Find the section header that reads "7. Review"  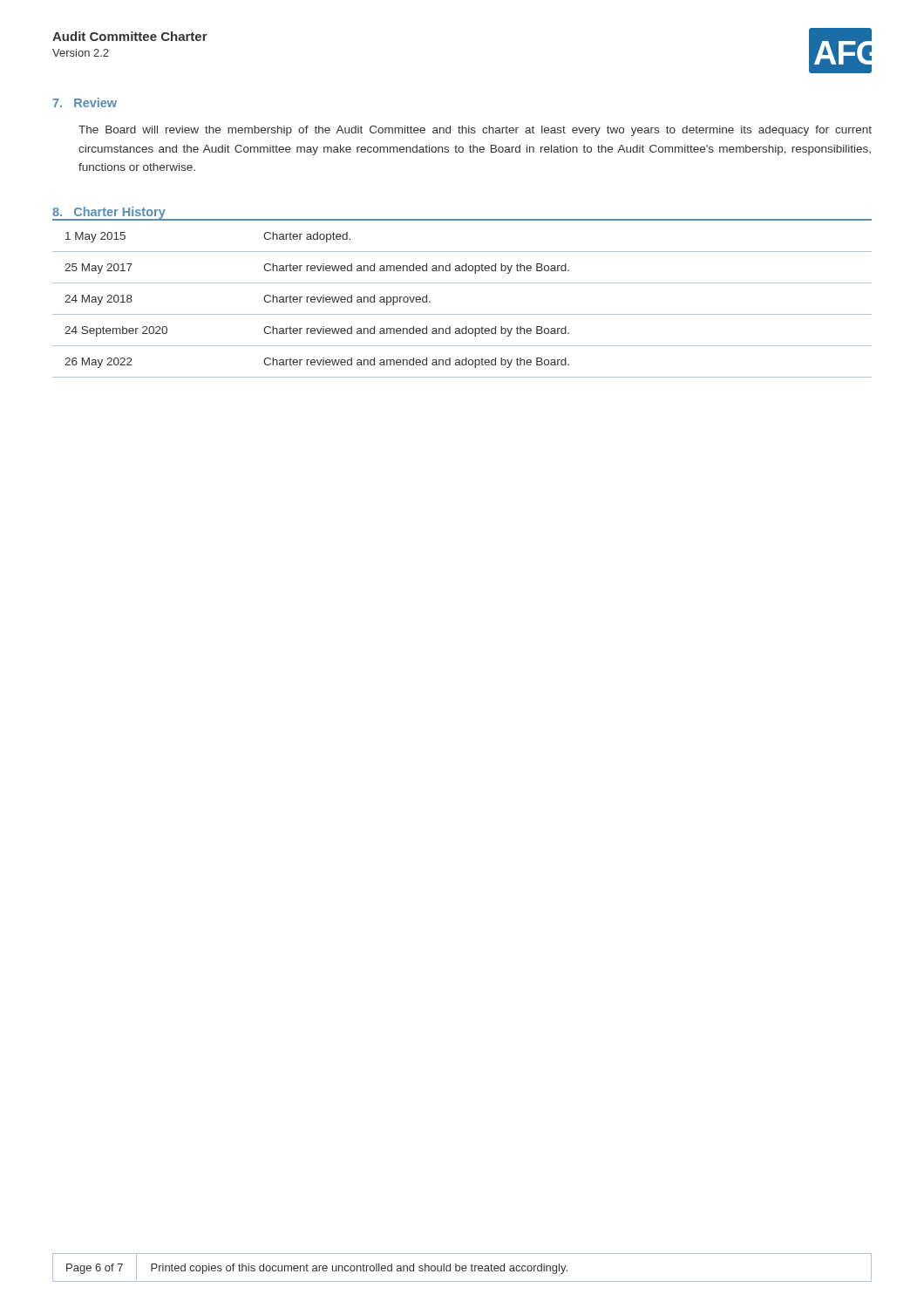pos(85,103)
